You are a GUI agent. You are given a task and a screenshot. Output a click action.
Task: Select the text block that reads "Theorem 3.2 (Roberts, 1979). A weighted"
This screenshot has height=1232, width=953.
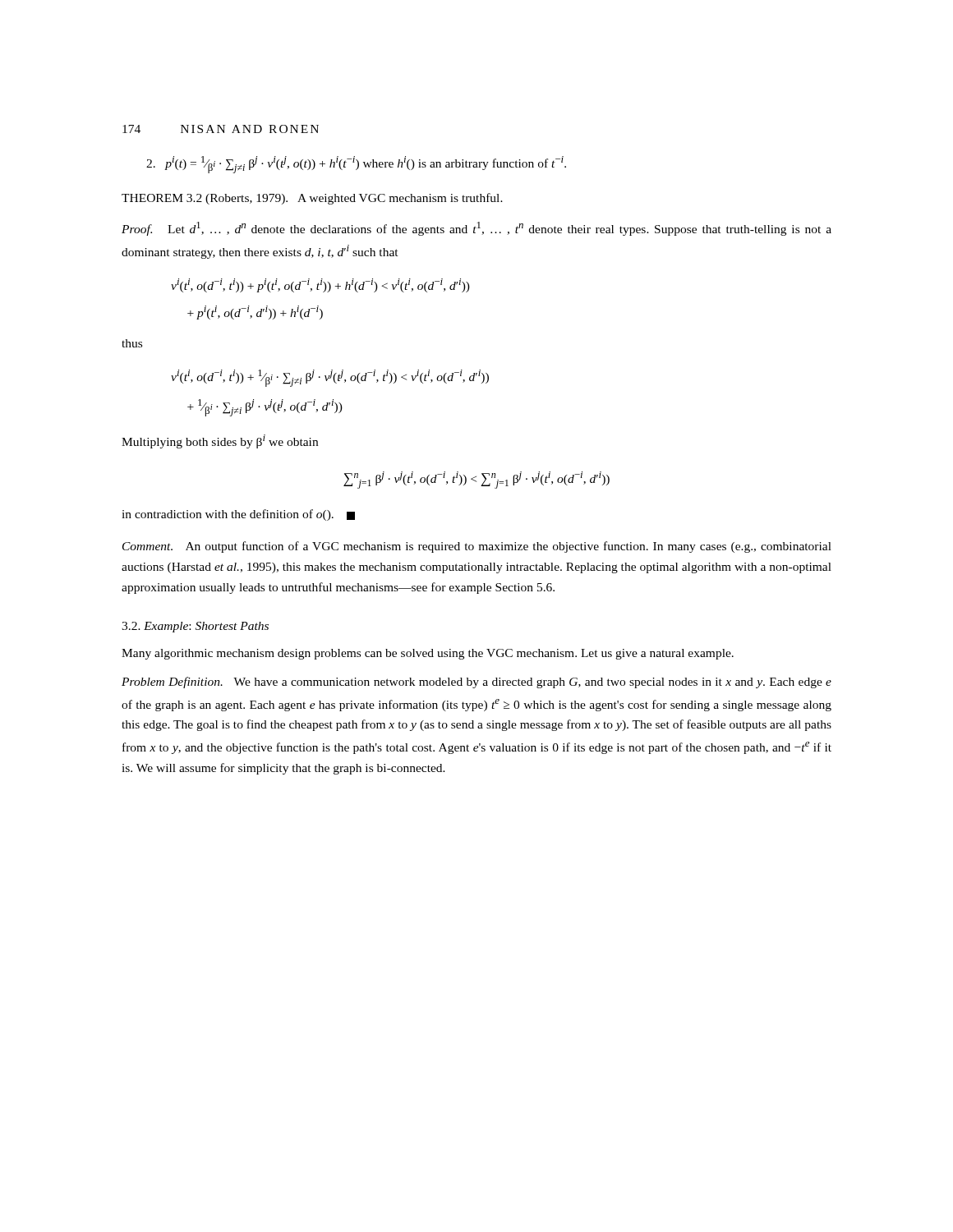[x=312, y=197]
